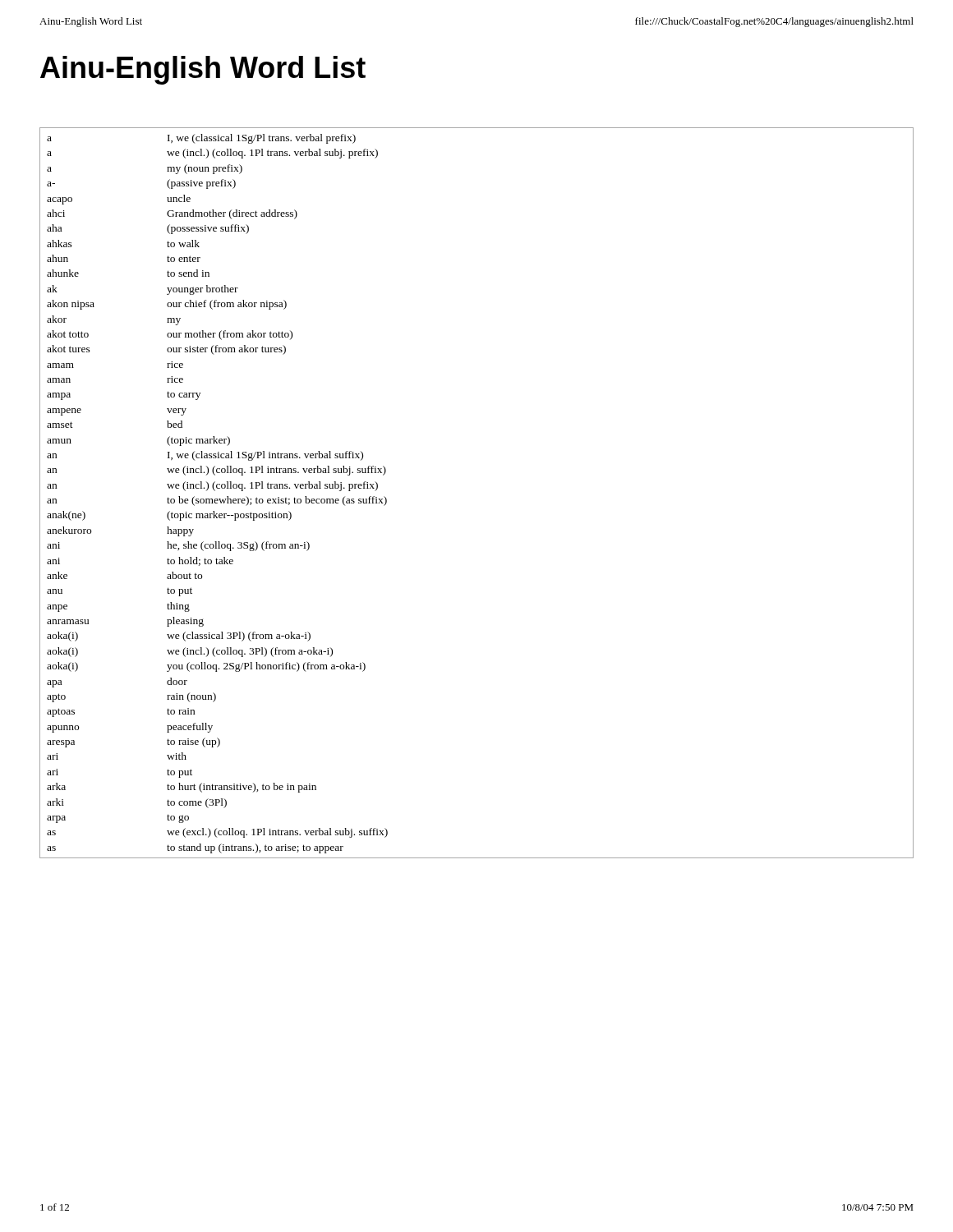Find the table that mentions "(passive prefix)"
The image size is (953, 1232).
[x=476, y=493]
